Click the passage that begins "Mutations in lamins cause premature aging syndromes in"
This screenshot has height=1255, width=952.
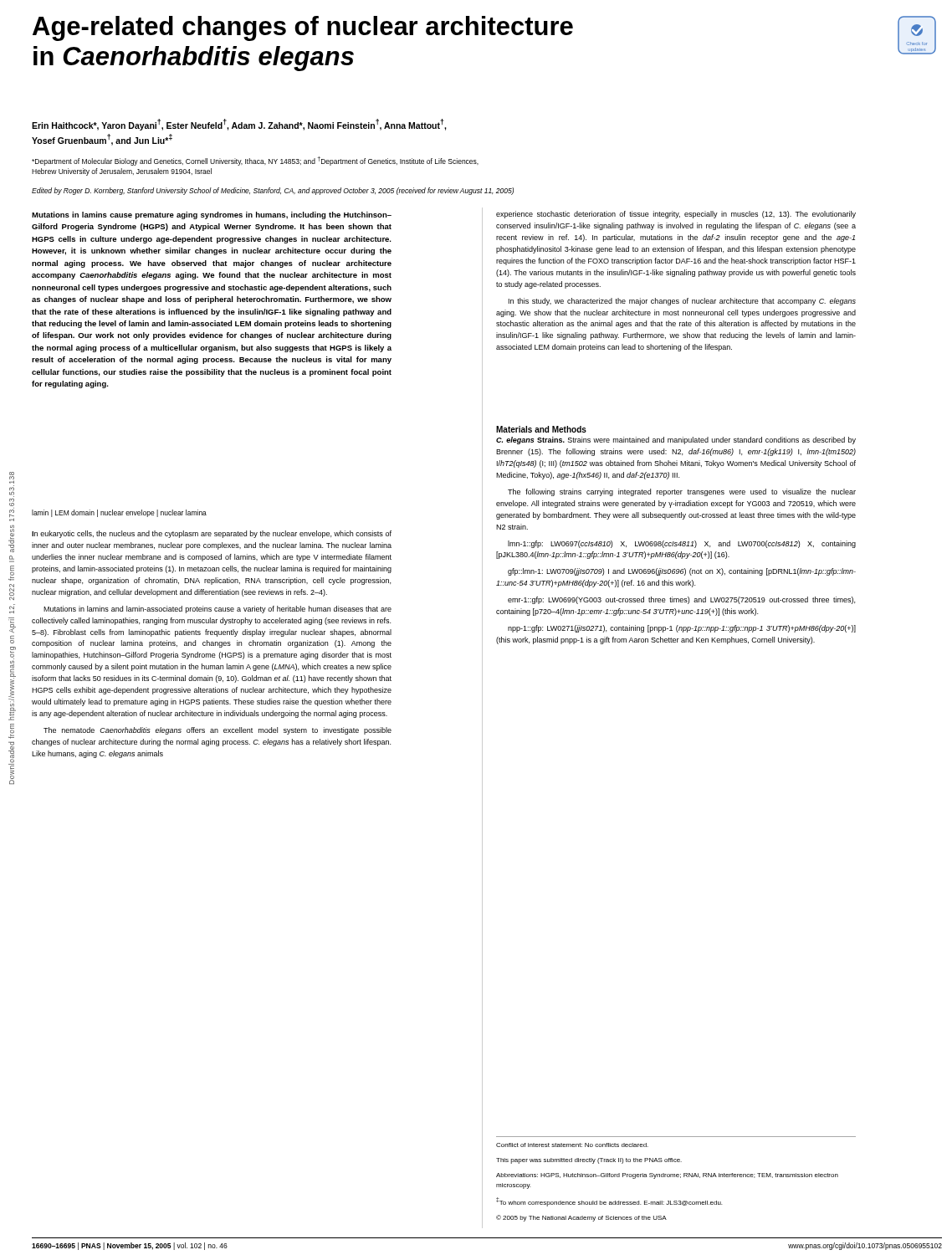click(212, 300)
